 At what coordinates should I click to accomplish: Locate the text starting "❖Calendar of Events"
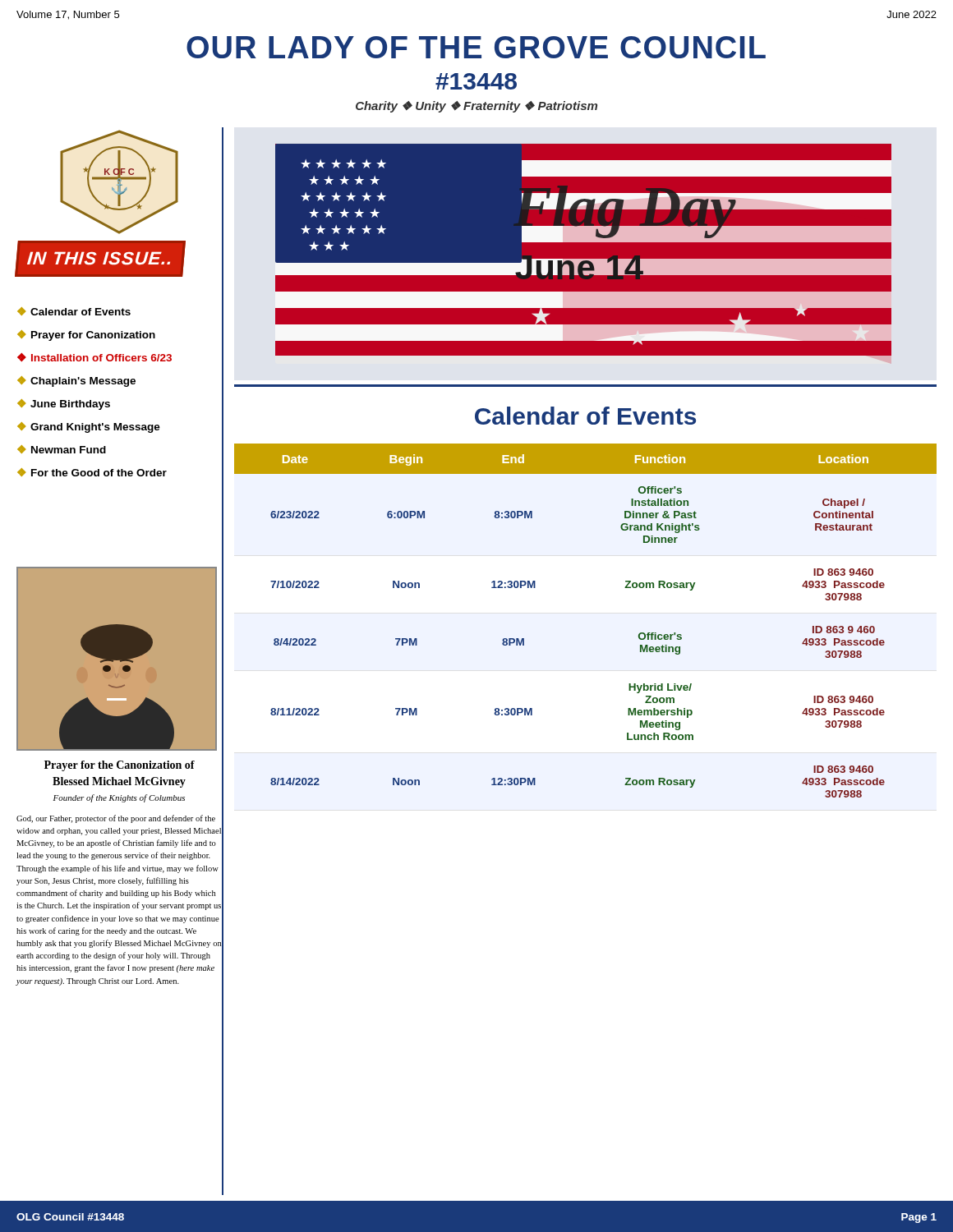(x=74, y=311)
